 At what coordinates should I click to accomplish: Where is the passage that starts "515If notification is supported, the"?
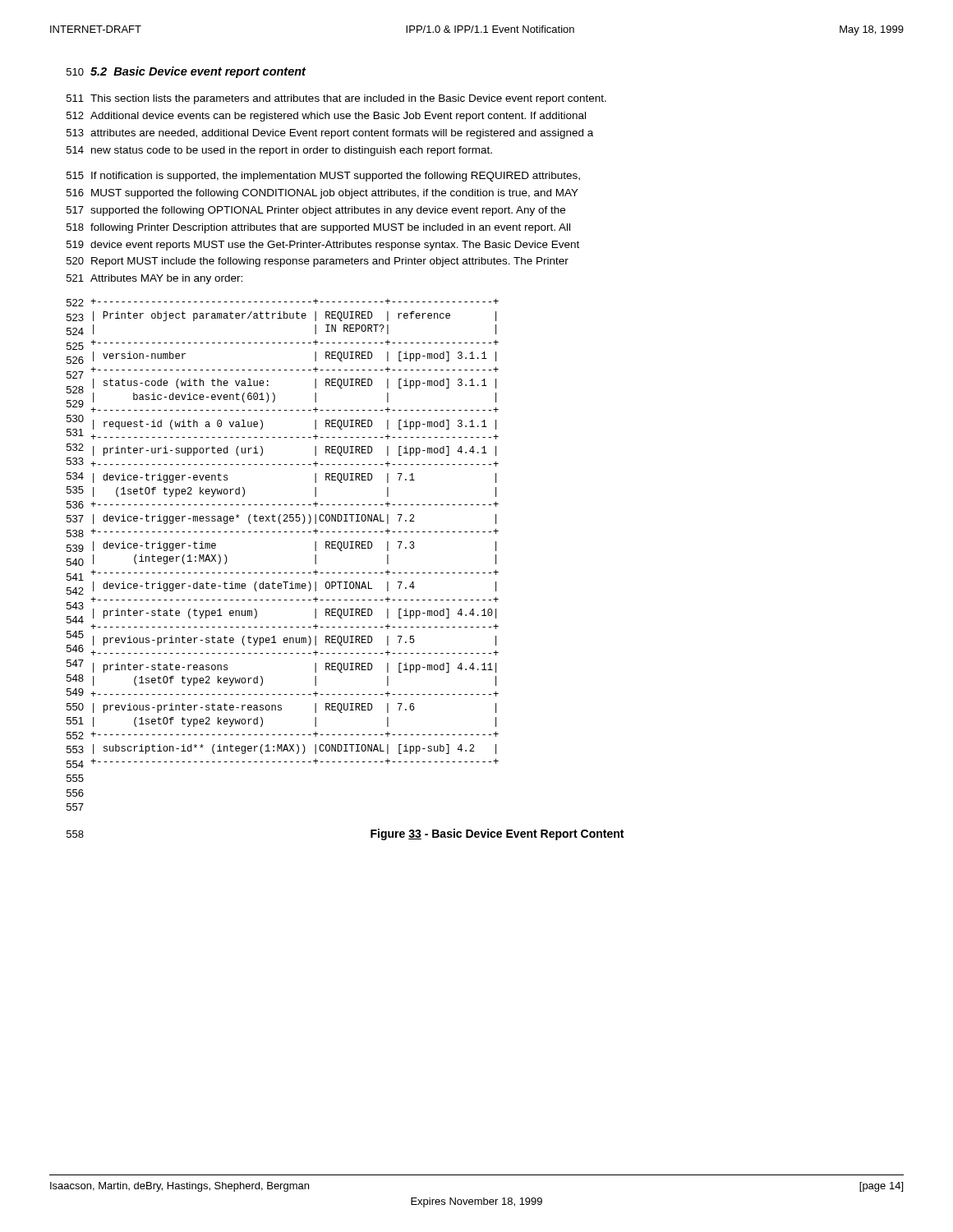point(476,228)
